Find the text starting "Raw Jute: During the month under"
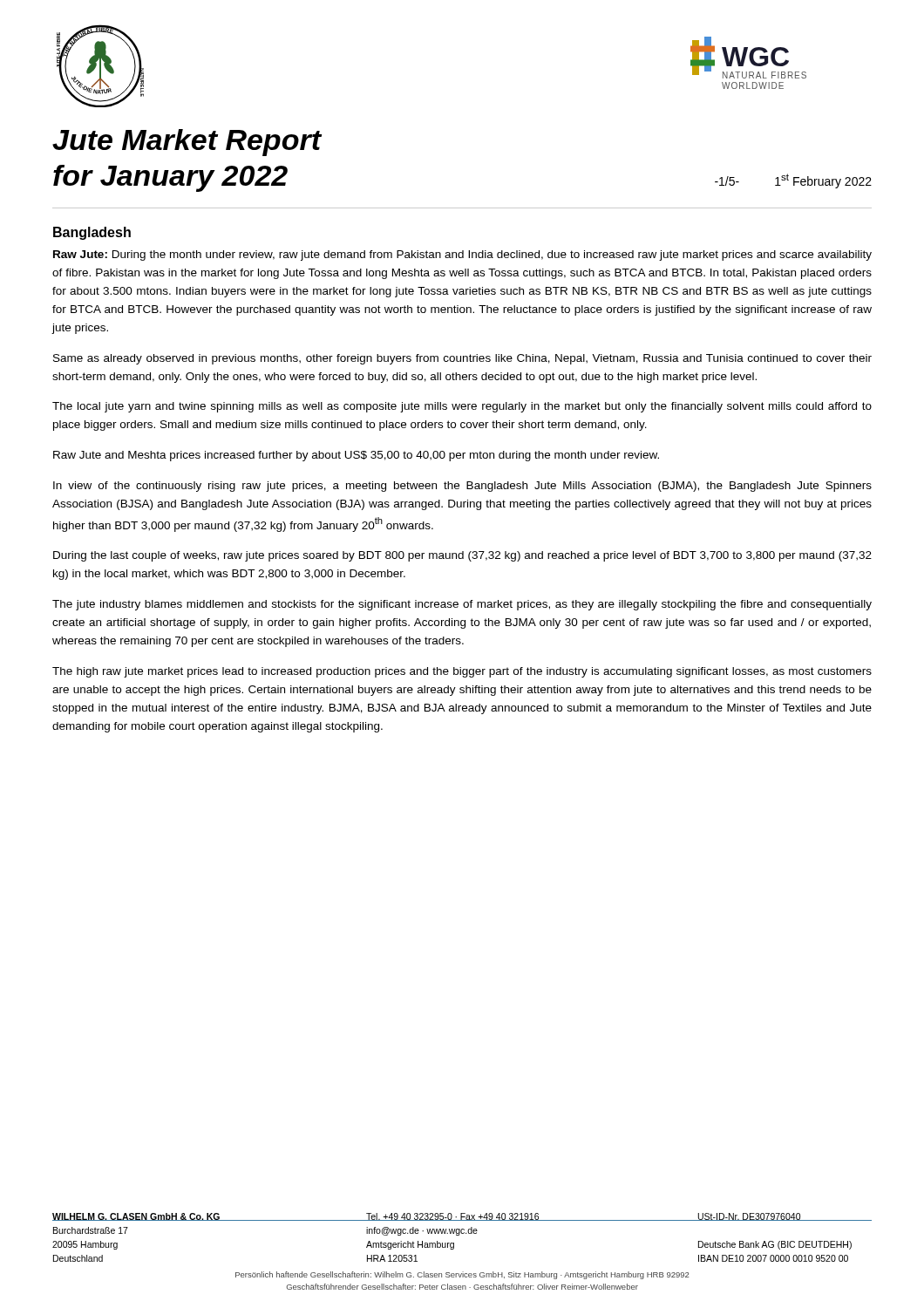Image resolution: width=924 pixels, height=1308 pixels. coord(462,291)
